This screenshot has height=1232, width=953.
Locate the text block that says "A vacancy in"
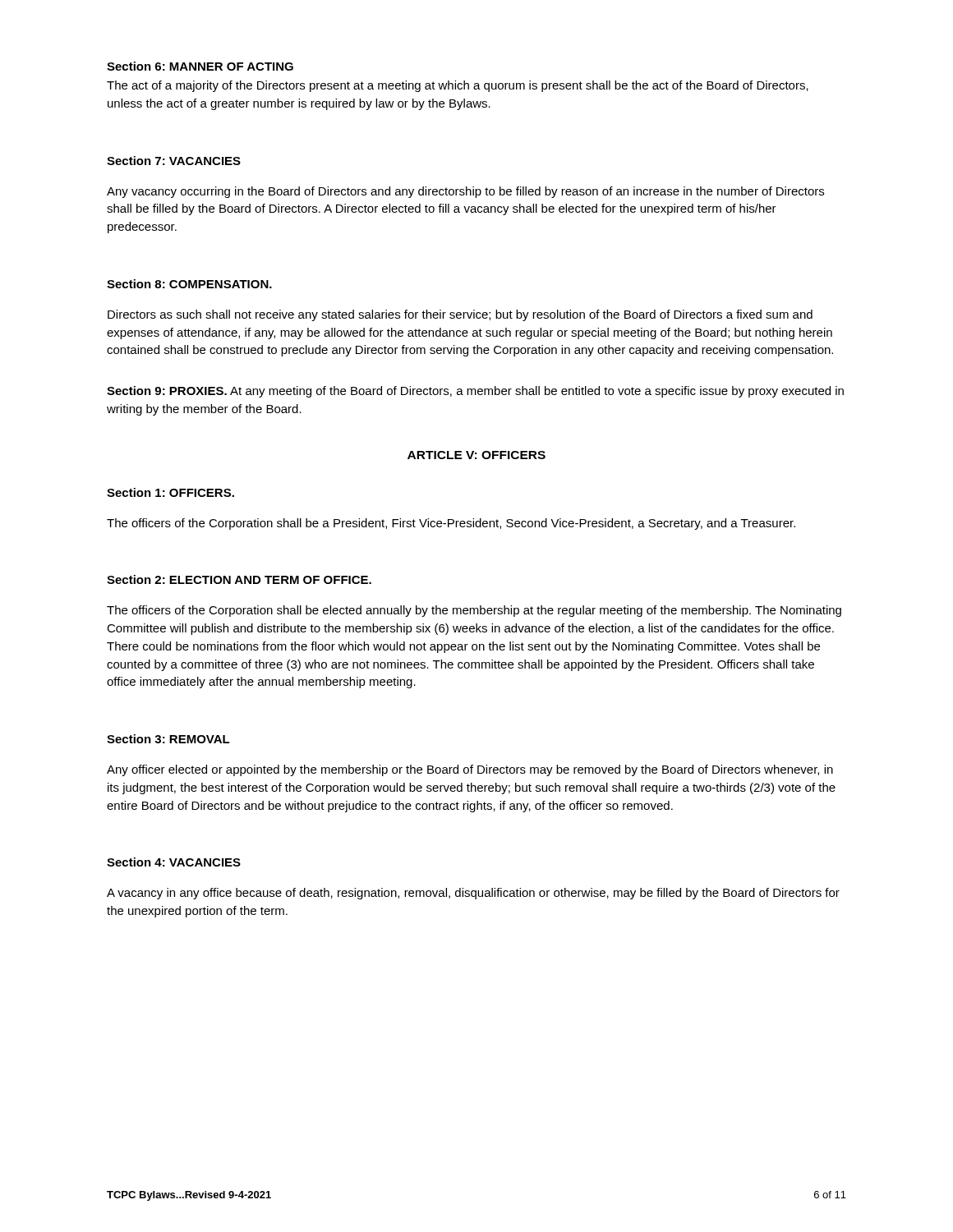tap(473, 902)
